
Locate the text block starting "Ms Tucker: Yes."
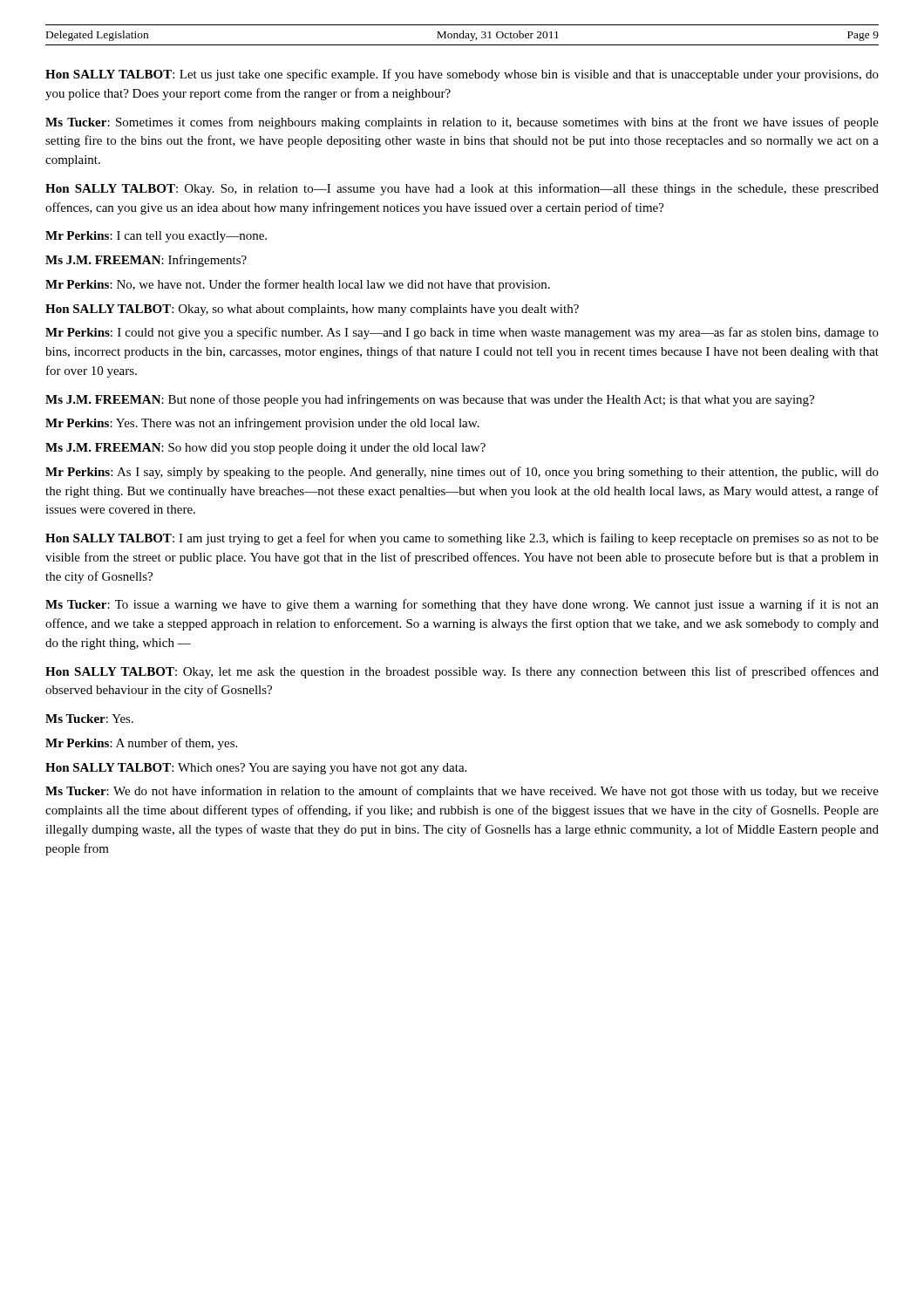point(90,719)
